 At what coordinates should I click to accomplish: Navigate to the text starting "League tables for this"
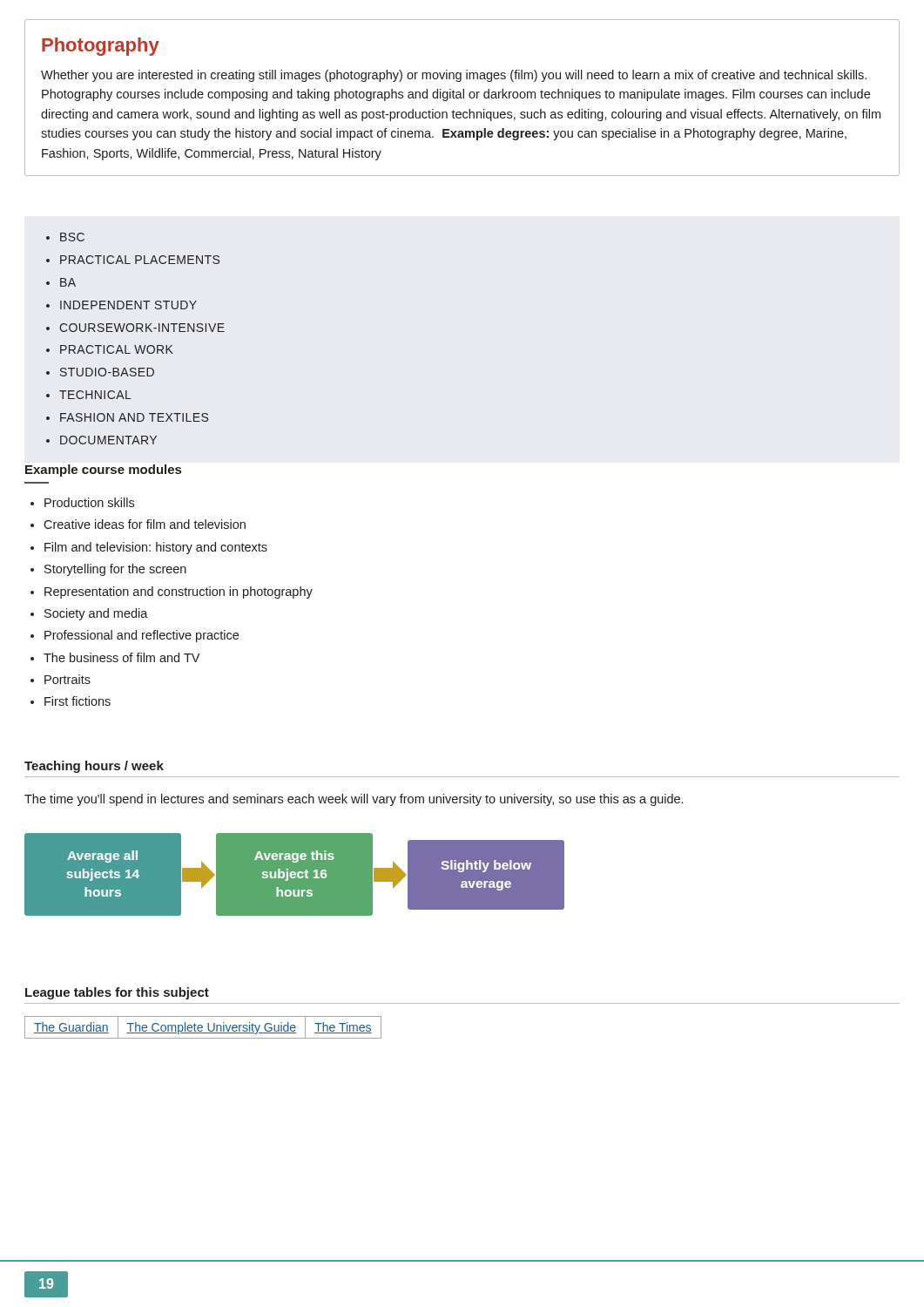coord(117,992)
